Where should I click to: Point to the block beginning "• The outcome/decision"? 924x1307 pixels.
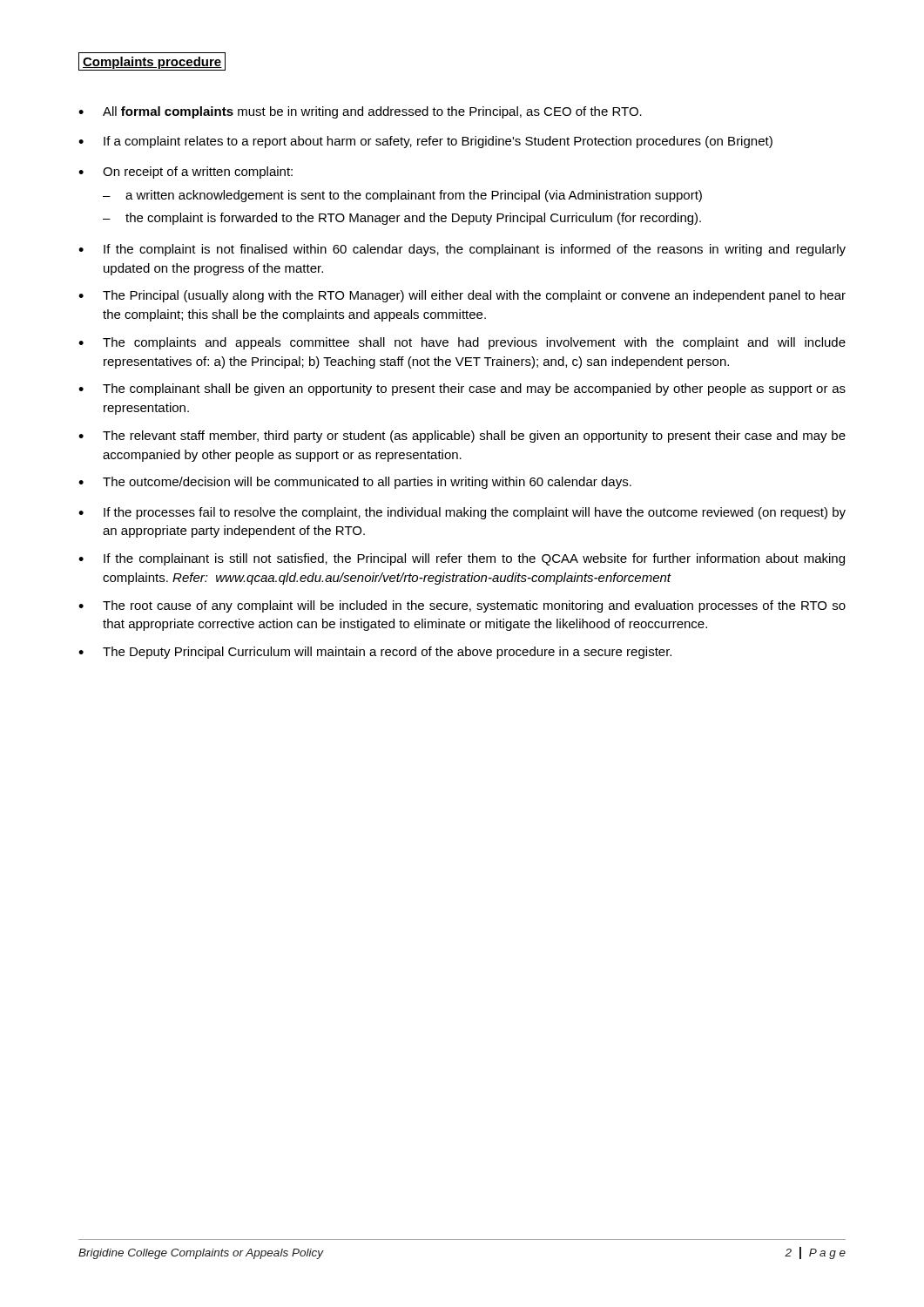pos(462,483)
